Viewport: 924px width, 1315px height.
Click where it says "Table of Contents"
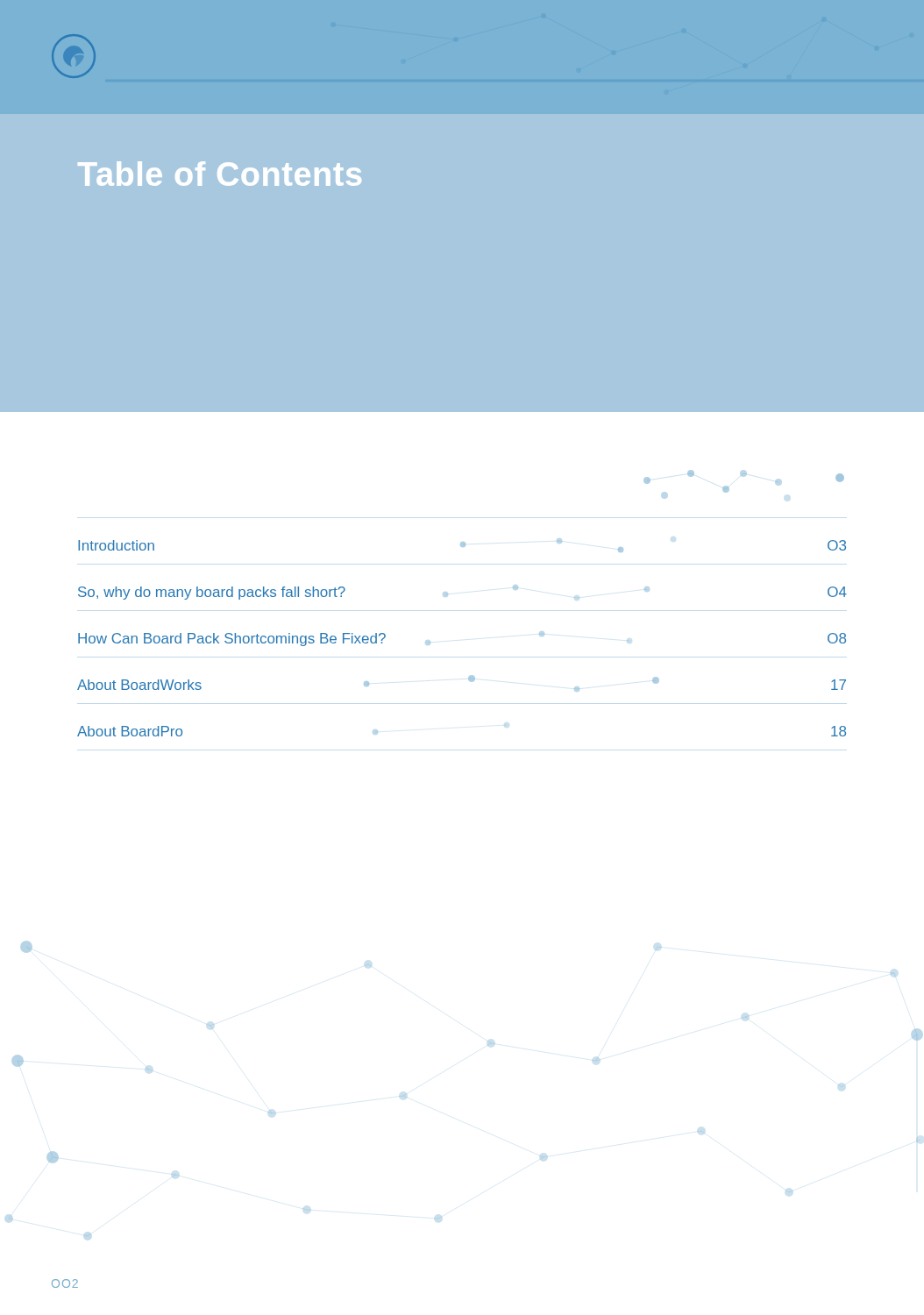220,175
